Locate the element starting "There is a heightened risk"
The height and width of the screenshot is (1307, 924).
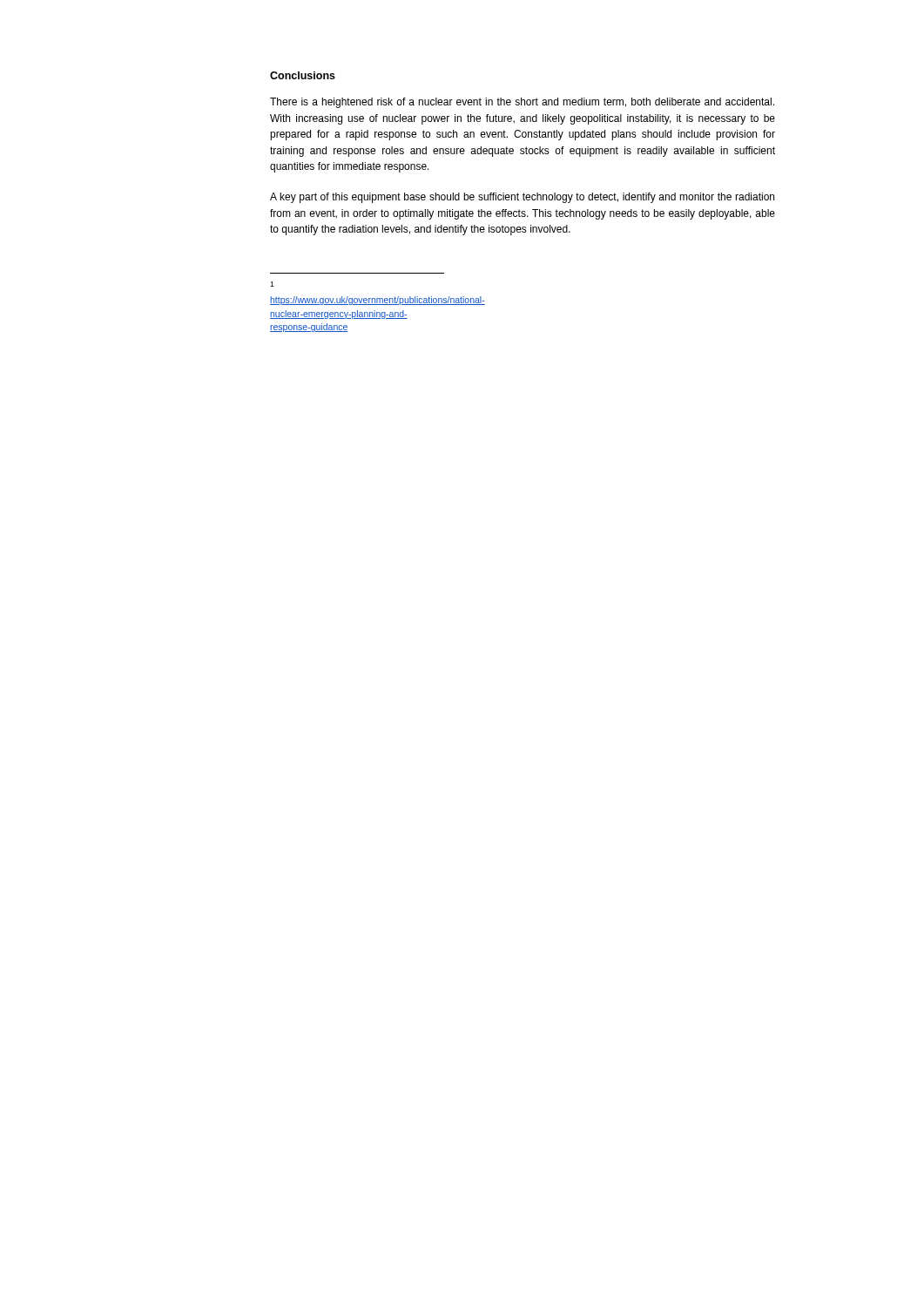(523, 134)
